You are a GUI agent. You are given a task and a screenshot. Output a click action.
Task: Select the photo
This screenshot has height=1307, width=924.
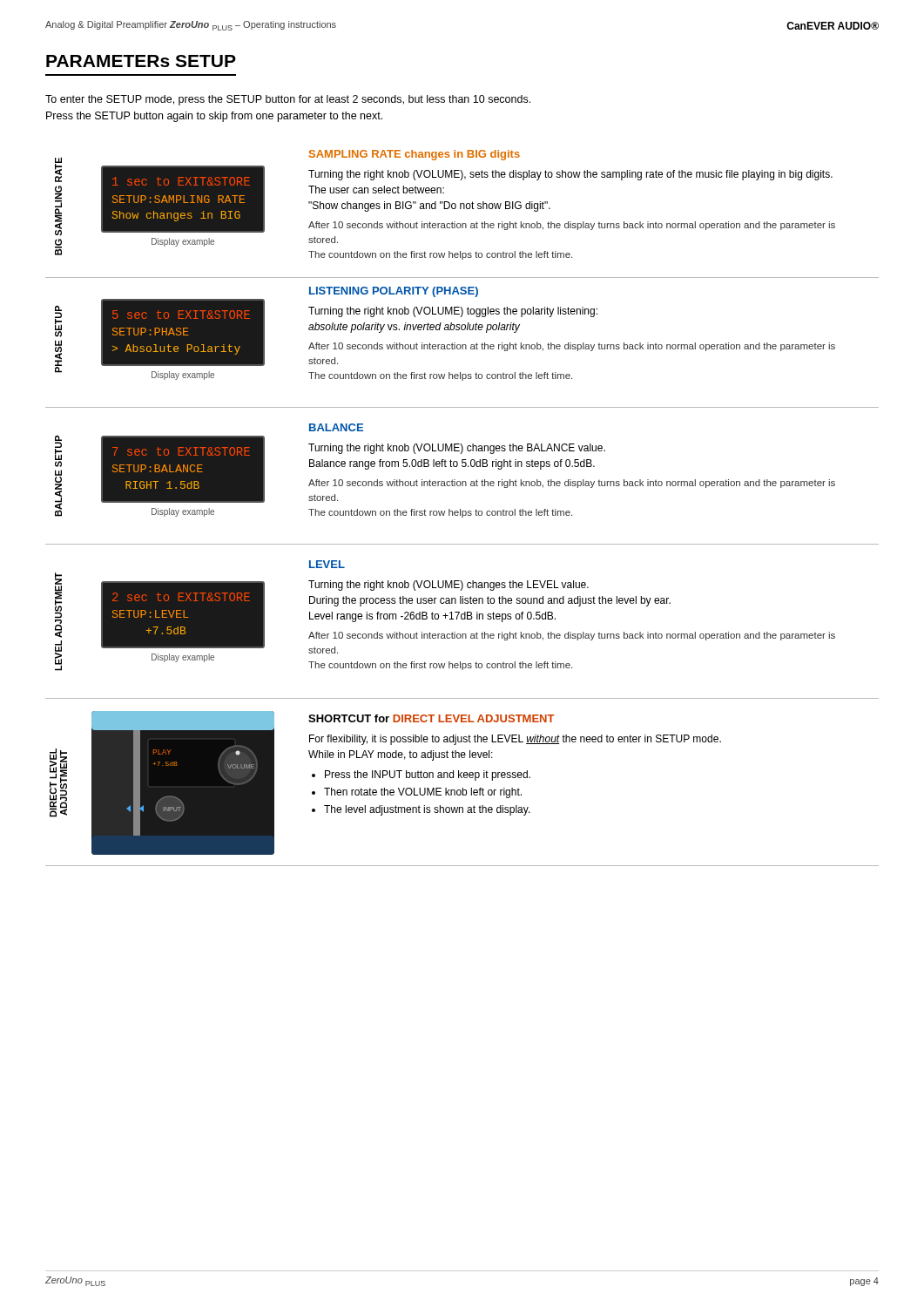pyautogui.click(x=462, y=783)
